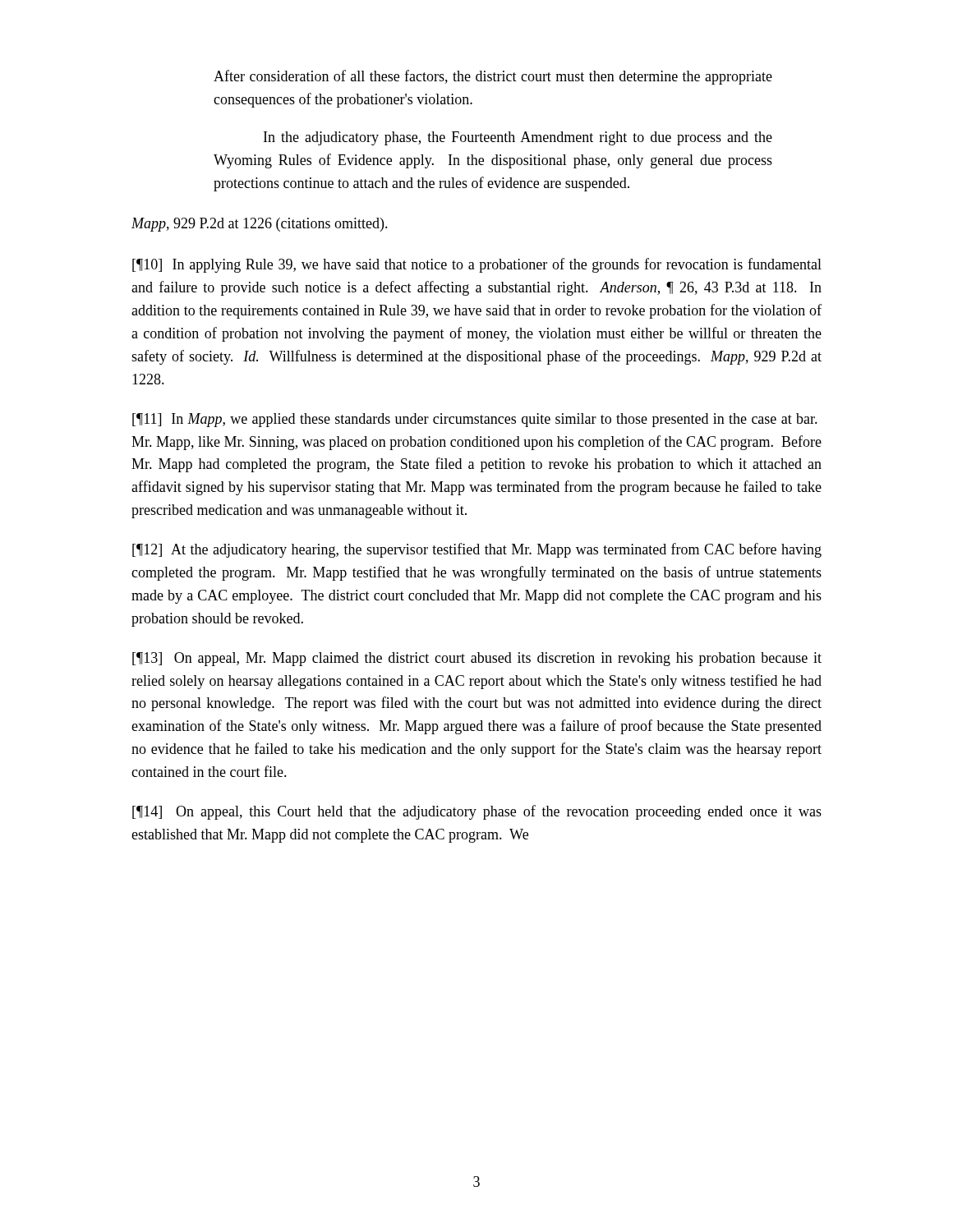Click on the element starting "In the adjudicatory phase,"
The height and width of the screenshot is (1232, 953).
point(493,160)
